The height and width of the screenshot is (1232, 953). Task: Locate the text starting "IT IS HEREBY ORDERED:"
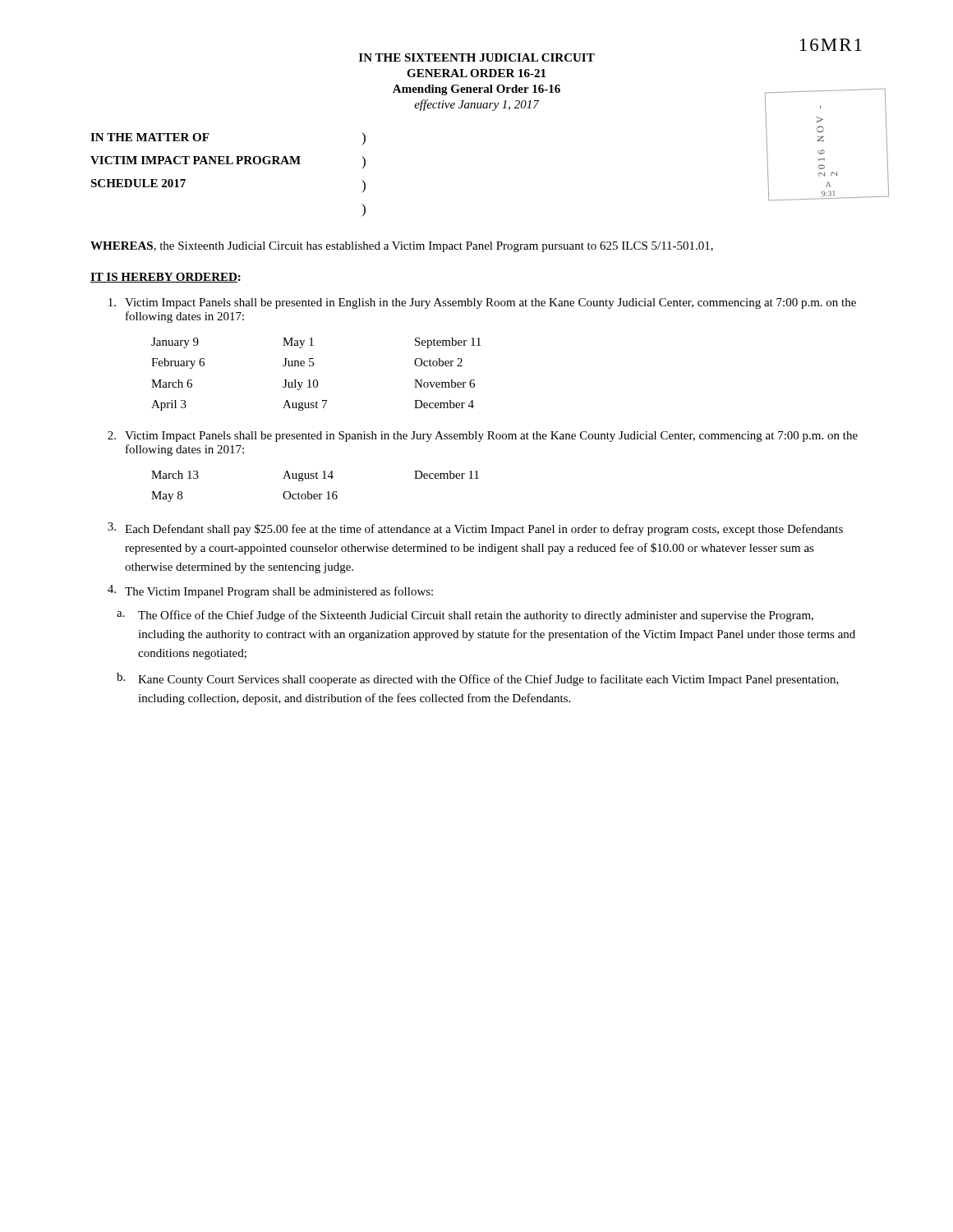(x=166, y=277)
